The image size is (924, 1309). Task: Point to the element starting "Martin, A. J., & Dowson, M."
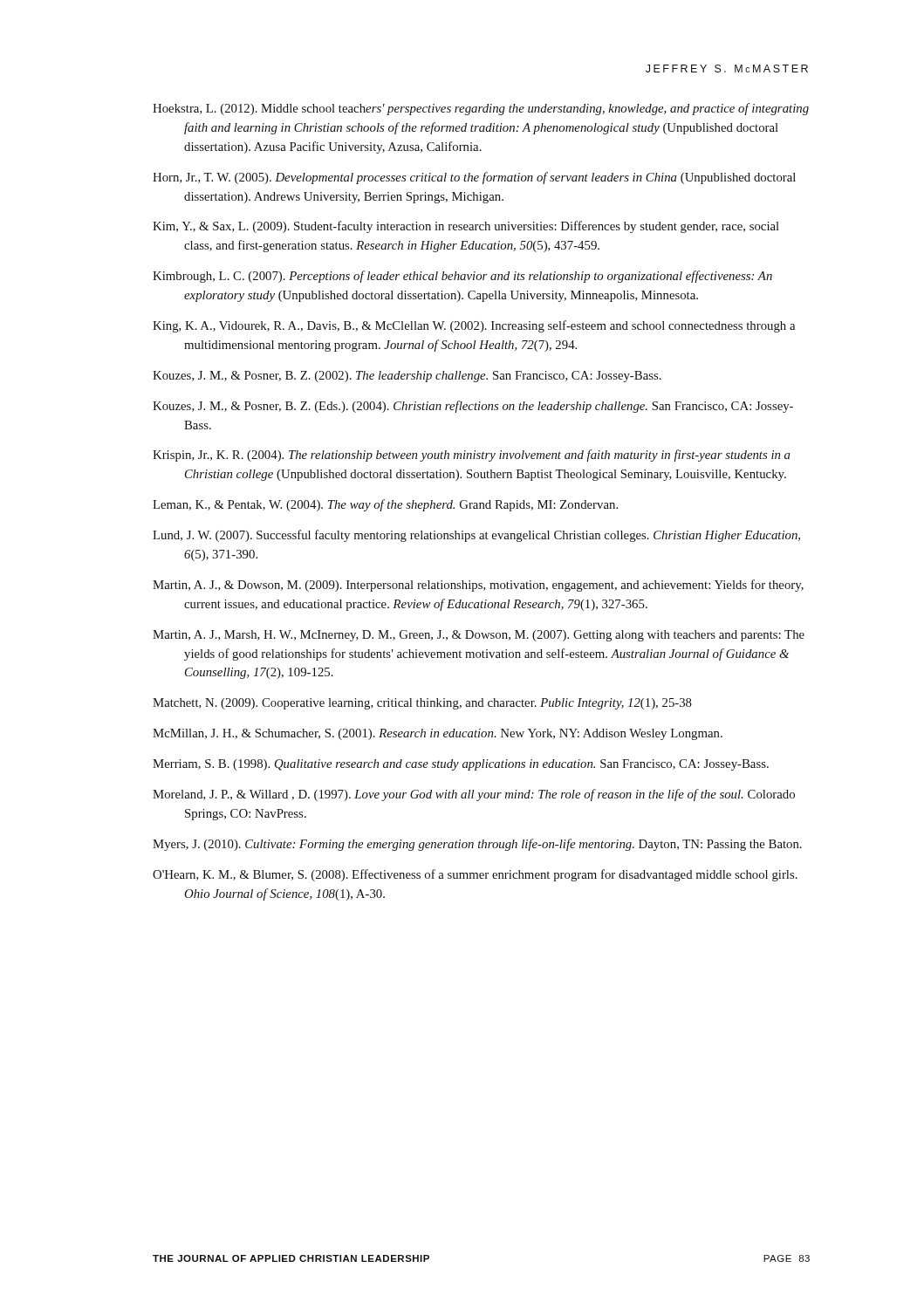coord(478,594)
